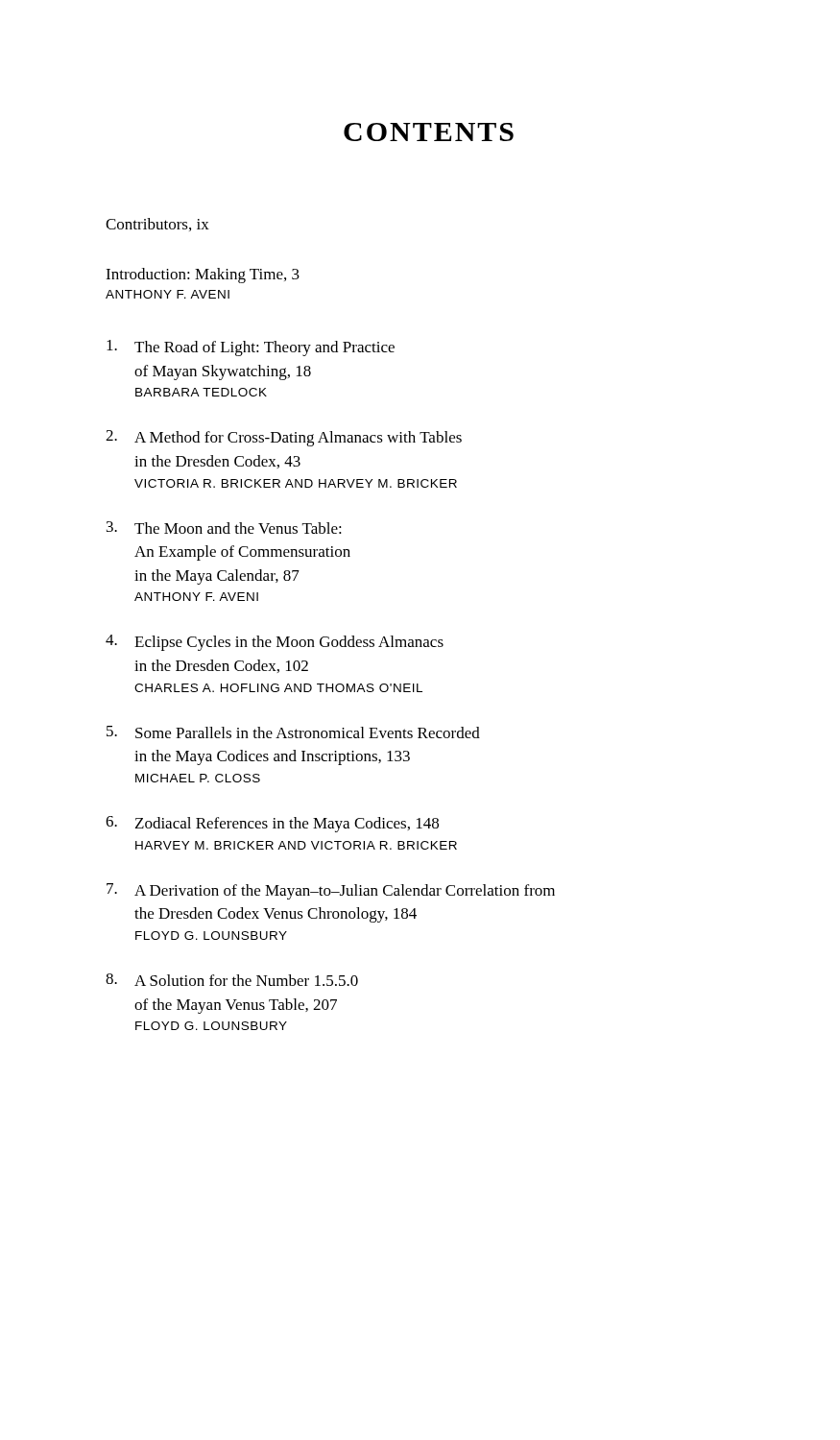Click the title
The height and width of the screenshot is (1440, 840).
coord(430,132)
